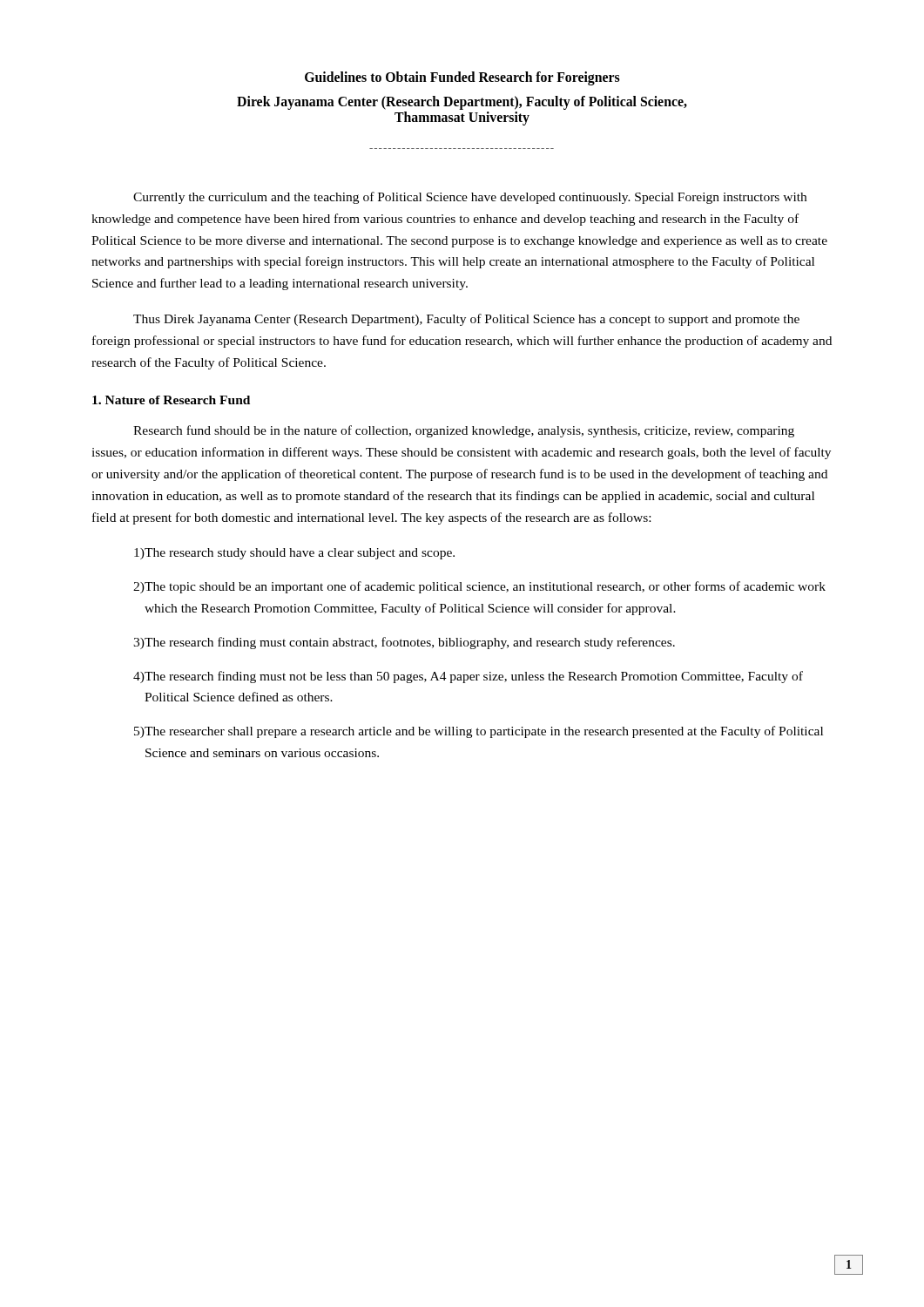Screen dimensions: 1307x924
Task: Where is the passage that starts "Currently the curriculum and"?
Action: click(x=459, y=240)
